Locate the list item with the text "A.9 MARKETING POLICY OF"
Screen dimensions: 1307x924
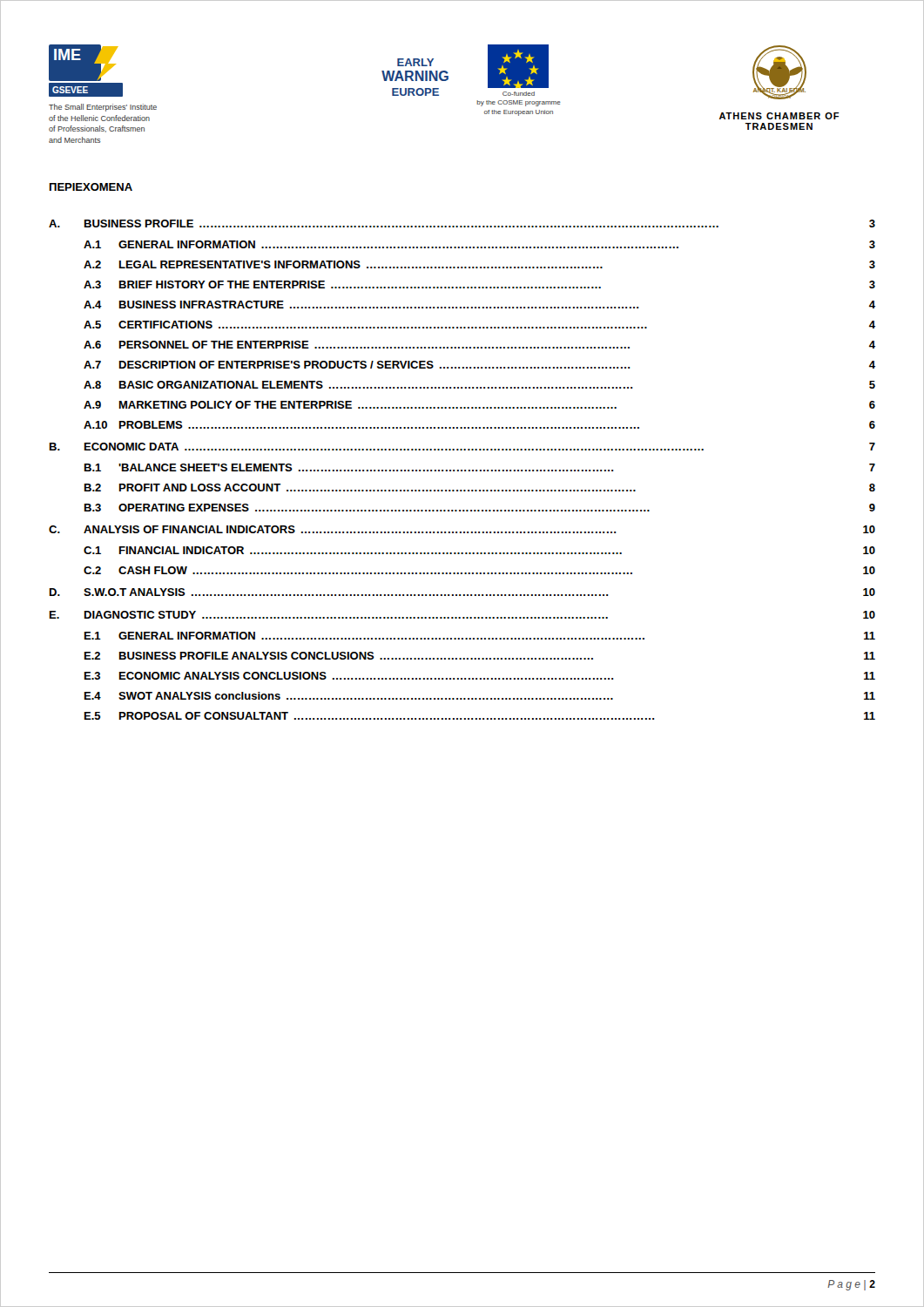[479, 405]
